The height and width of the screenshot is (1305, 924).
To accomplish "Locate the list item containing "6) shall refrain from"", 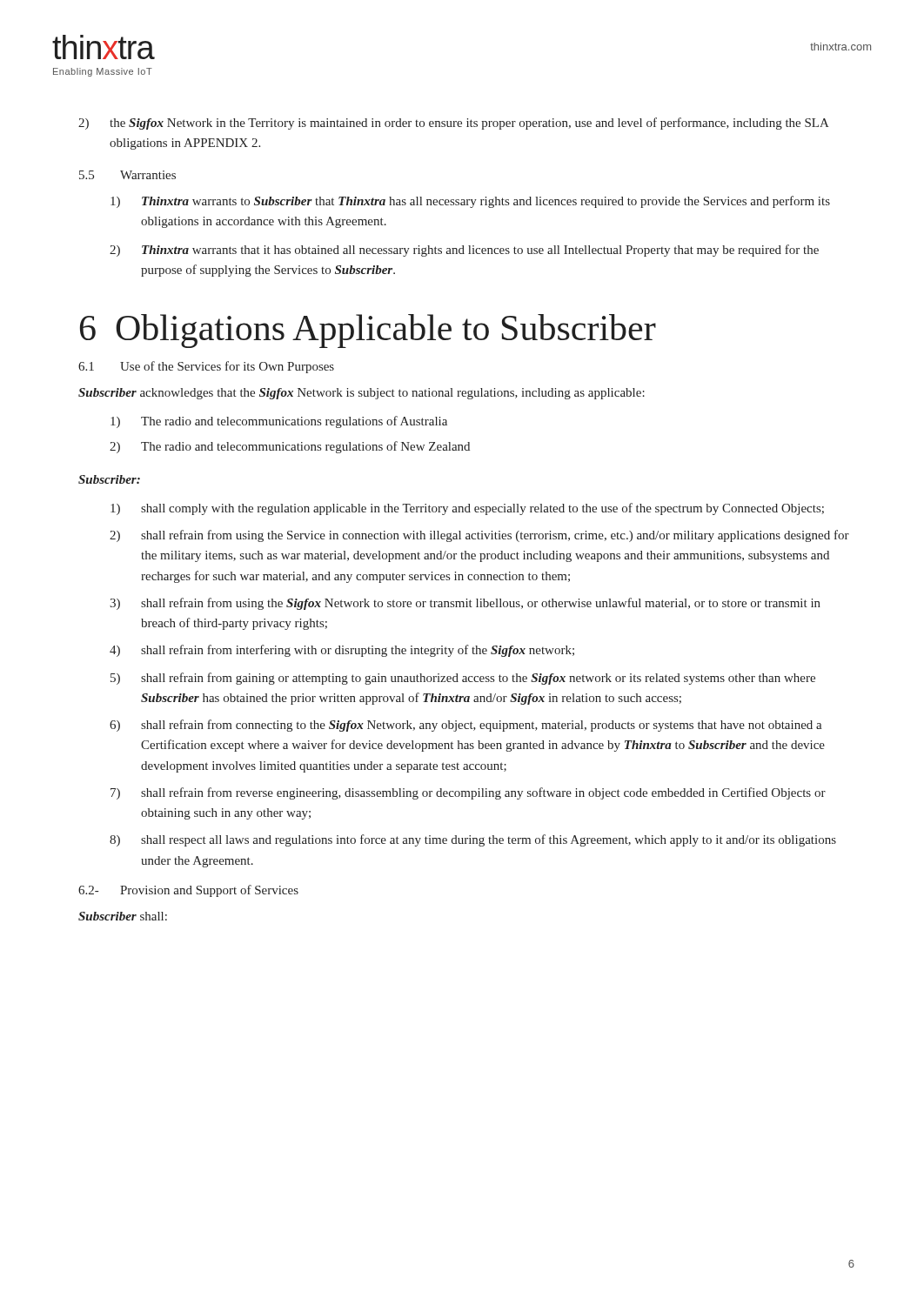I will point(482,745).
